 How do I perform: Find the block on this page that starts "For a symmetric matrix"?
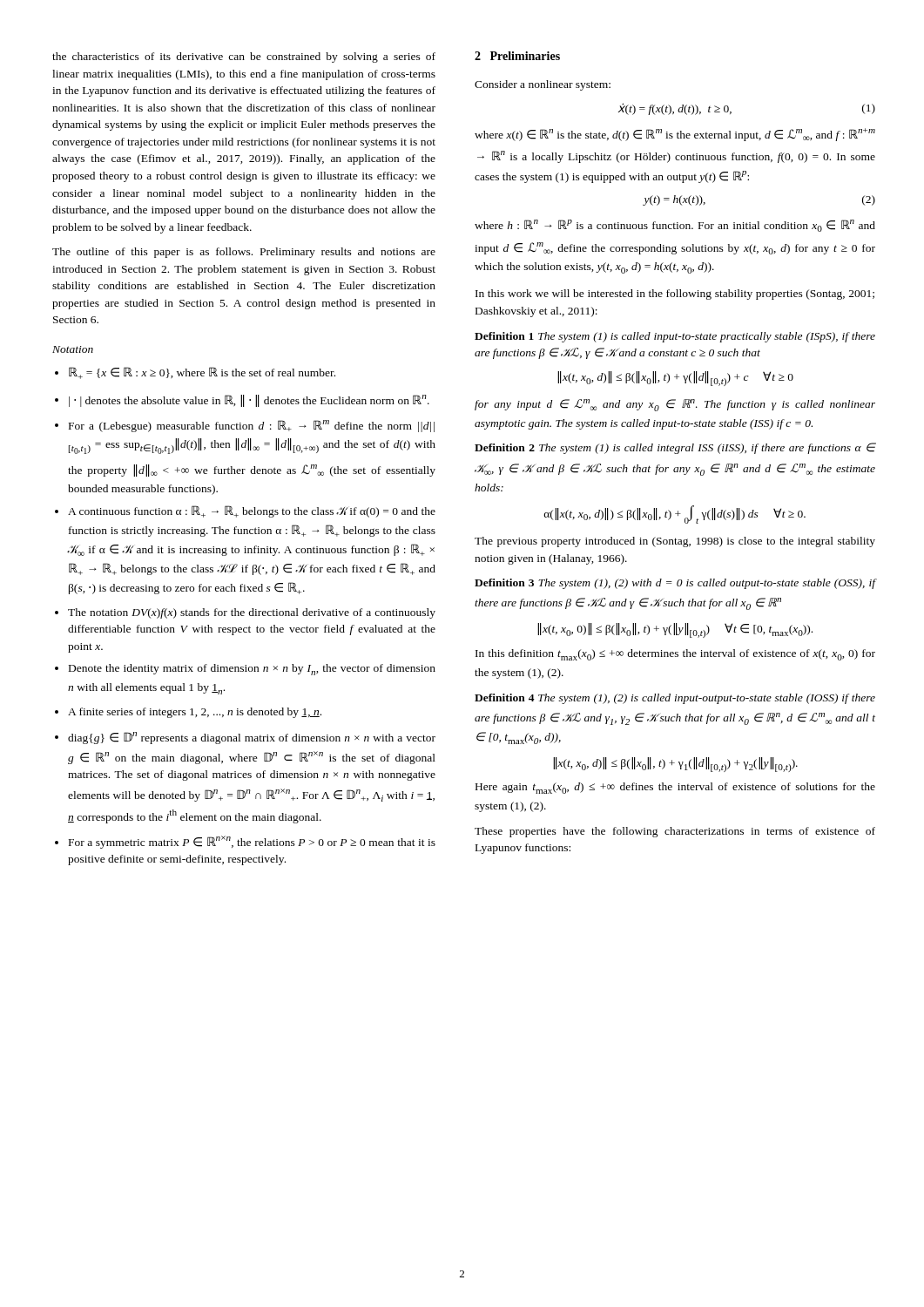252,849
